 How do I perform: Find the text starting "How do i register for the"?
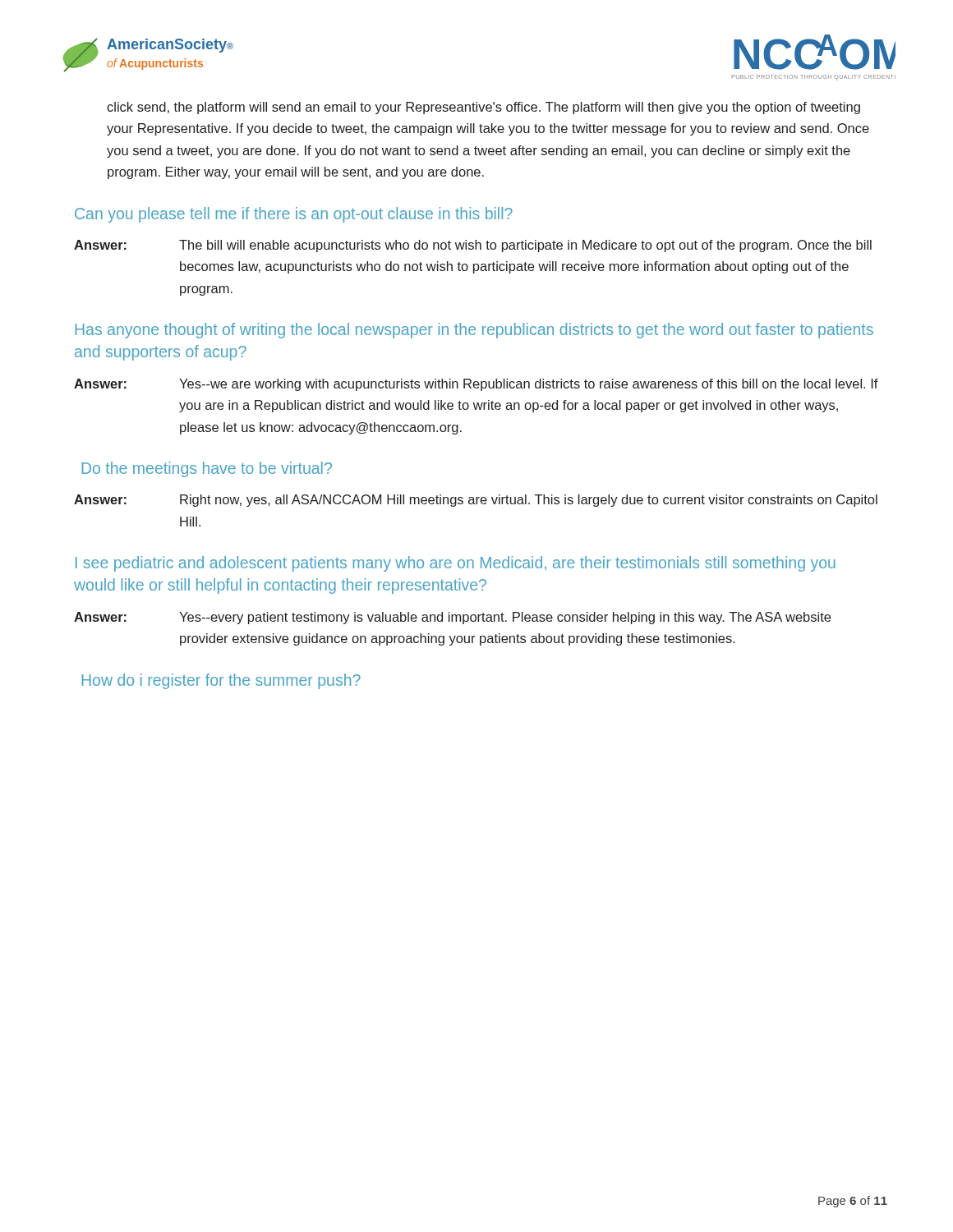click(x=221, y=680)
